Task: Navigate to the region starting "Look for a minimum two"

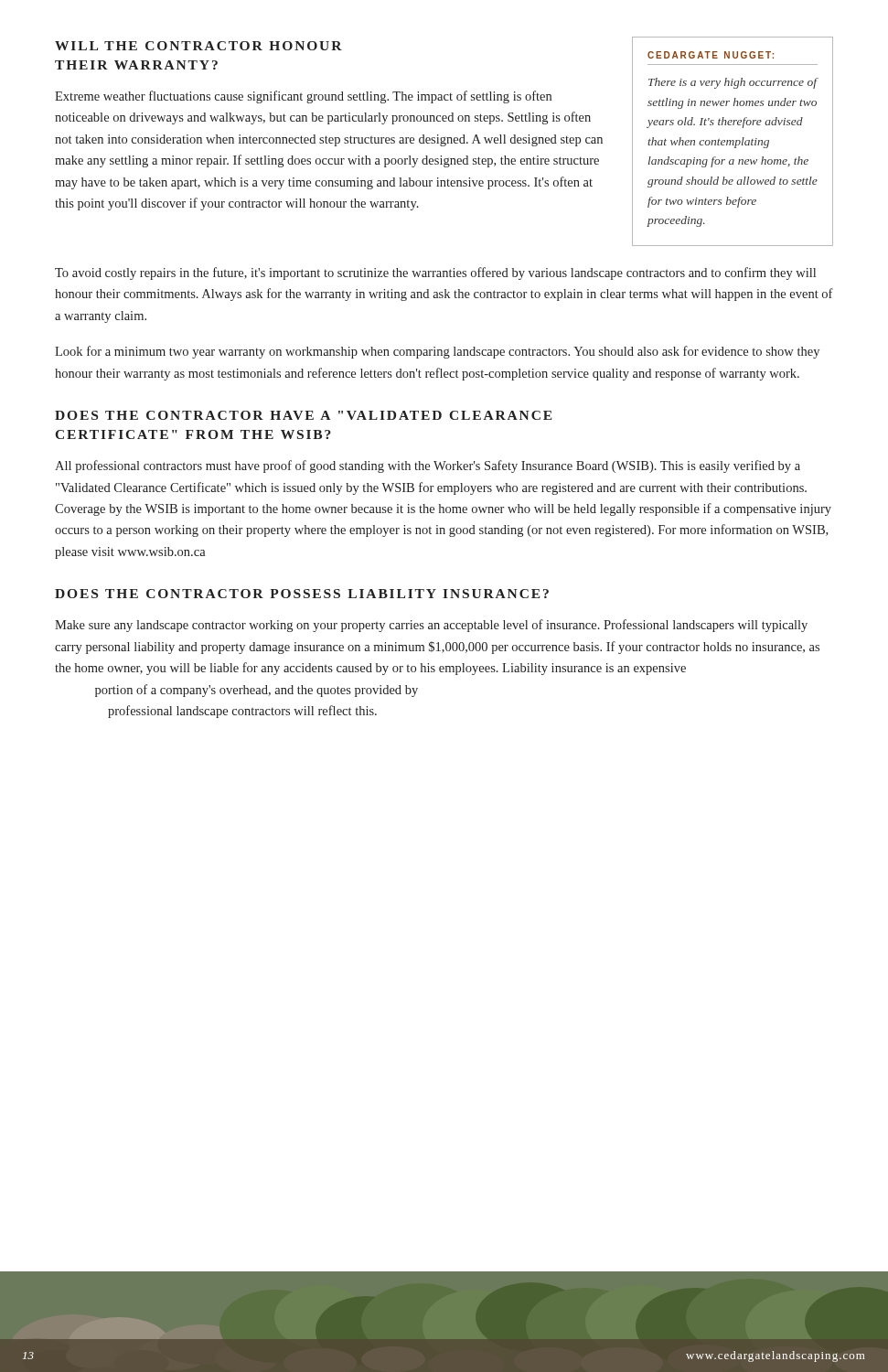Action: (437, 362)
